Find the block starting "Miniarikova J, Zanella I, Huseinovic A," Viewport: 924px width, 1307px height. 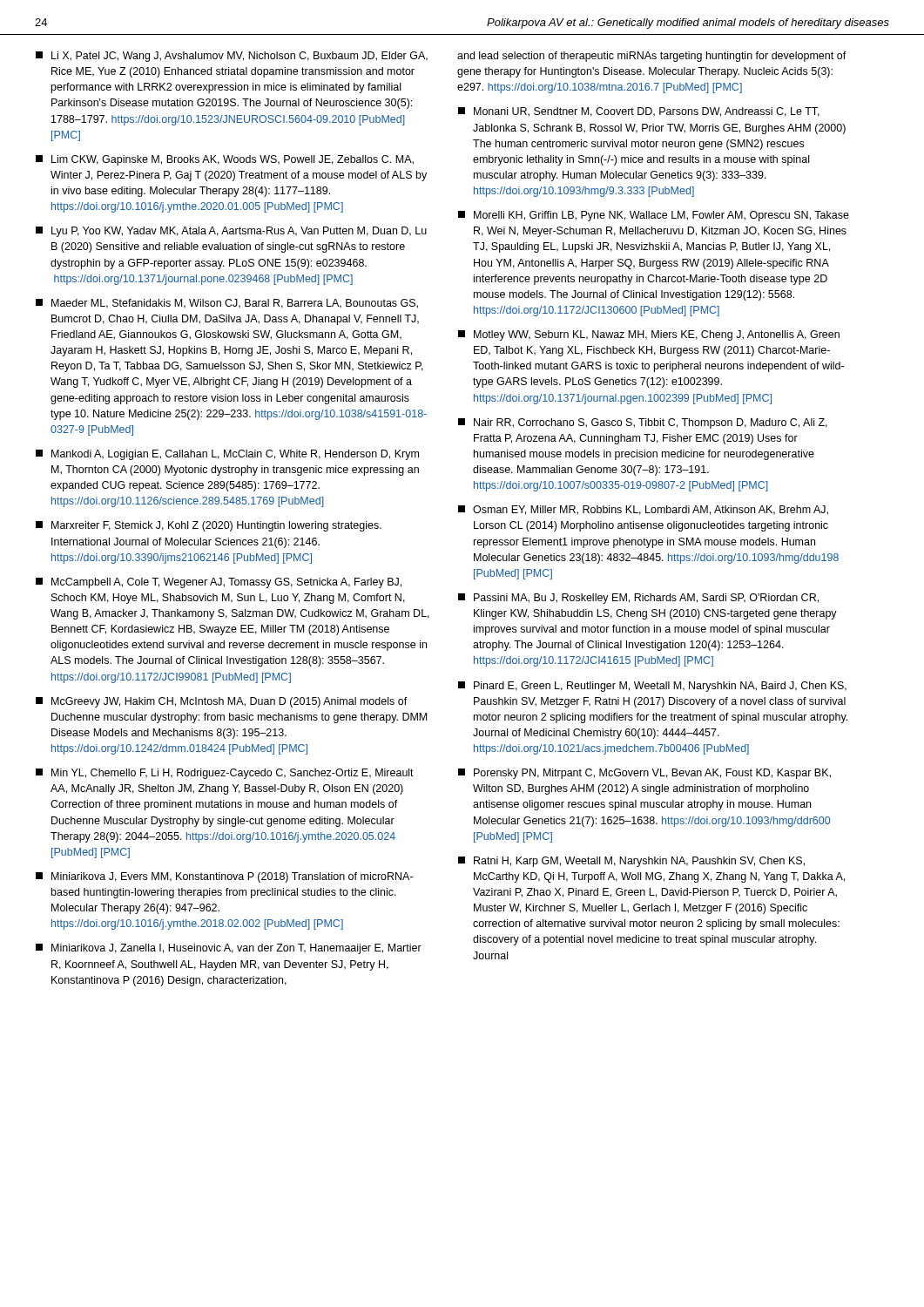tap(233, 964)
